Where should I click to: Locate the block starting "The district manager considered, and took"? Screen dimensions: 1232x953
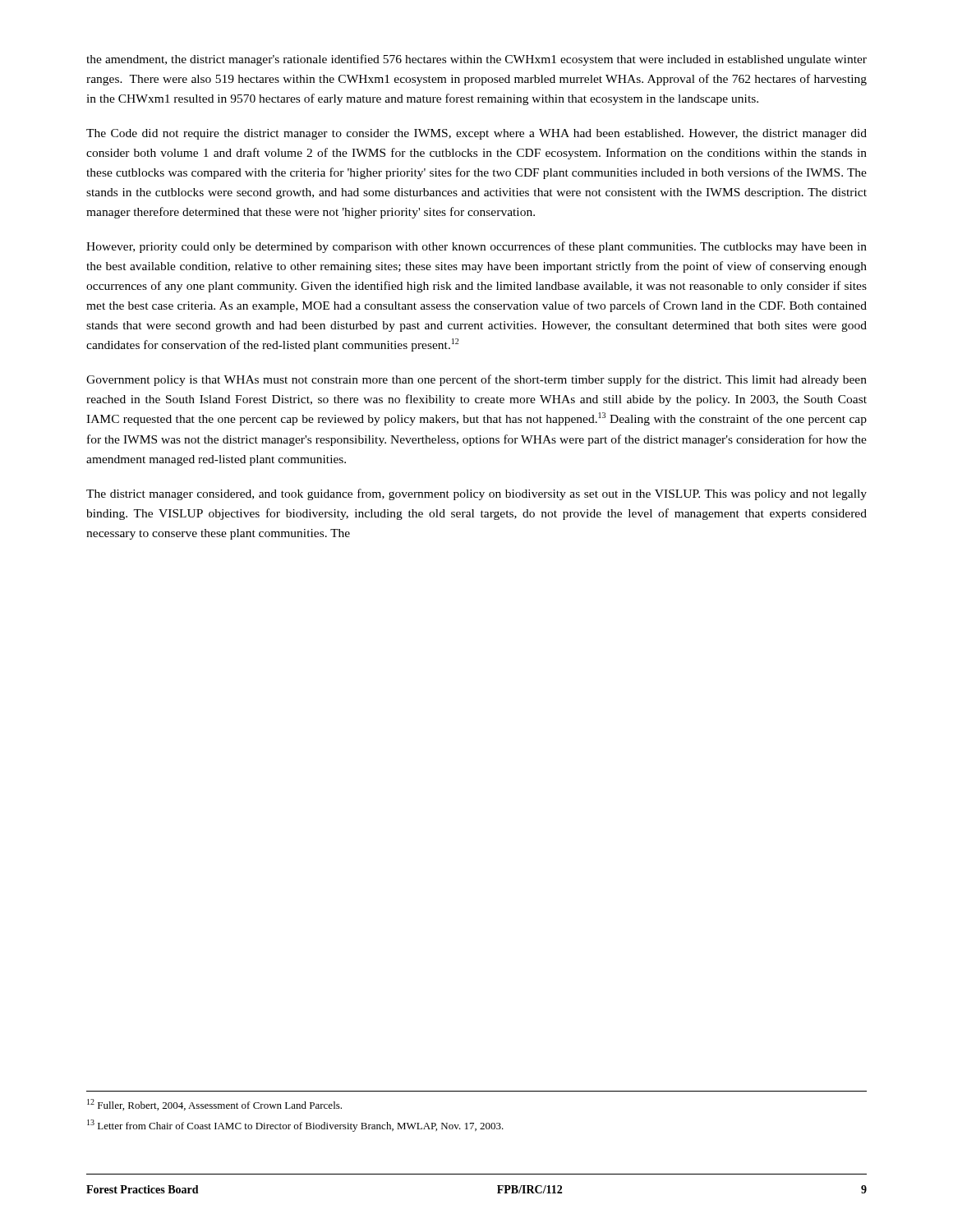(x=476, y=513)
